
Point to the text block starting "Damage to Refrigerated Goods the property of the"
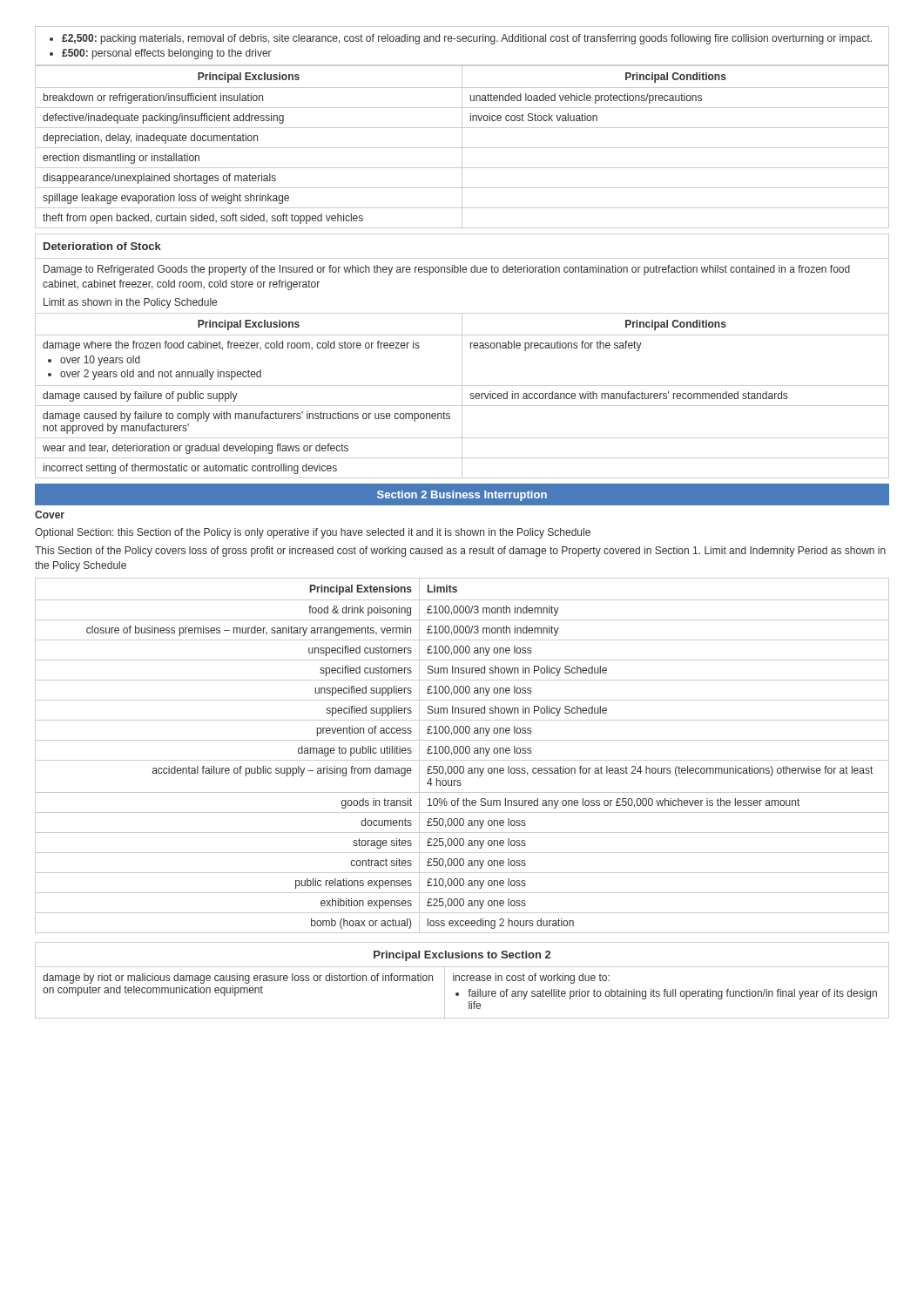(447, 270)
